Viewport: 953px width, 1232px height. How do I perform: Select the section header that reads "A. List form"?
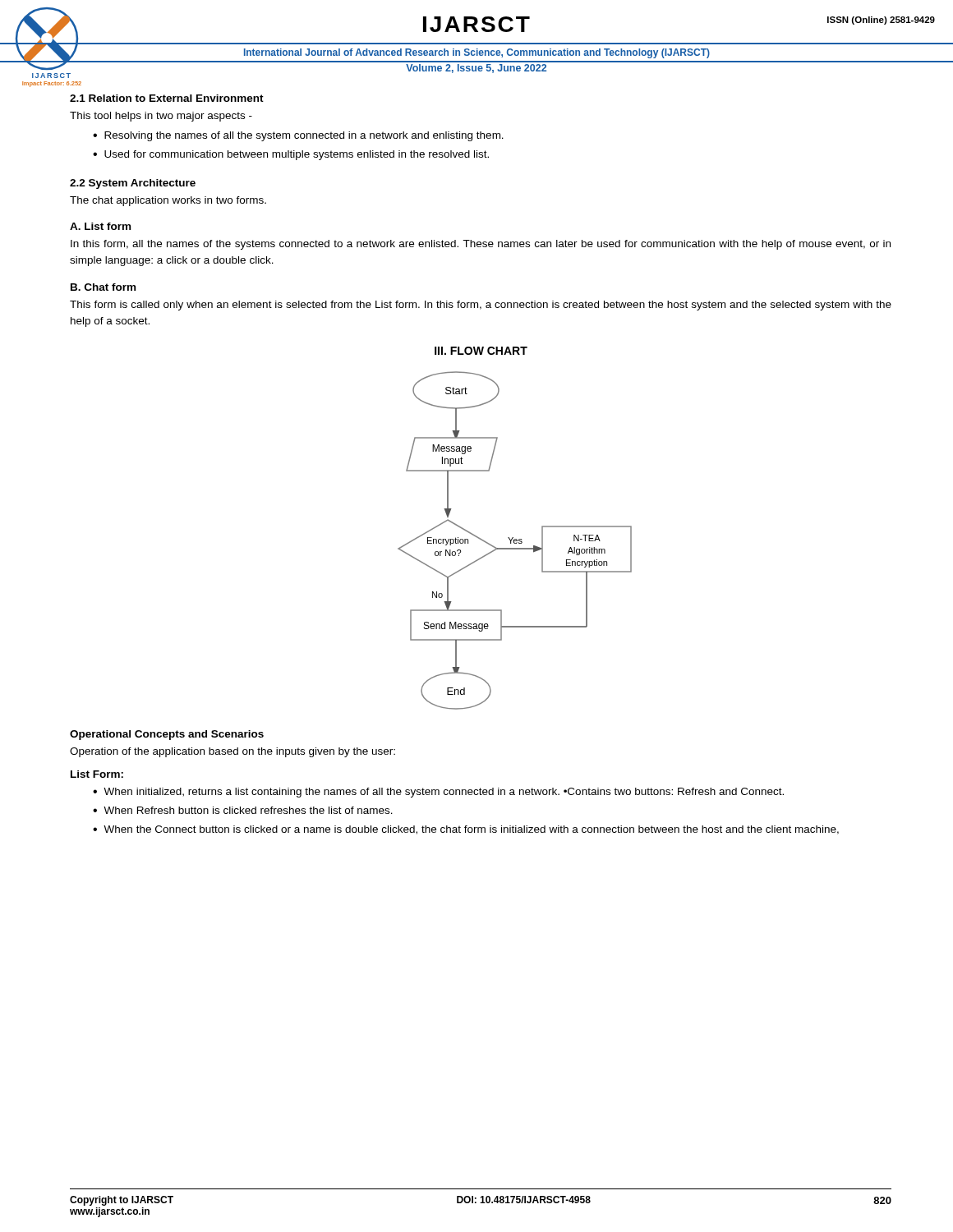(101, 226)
